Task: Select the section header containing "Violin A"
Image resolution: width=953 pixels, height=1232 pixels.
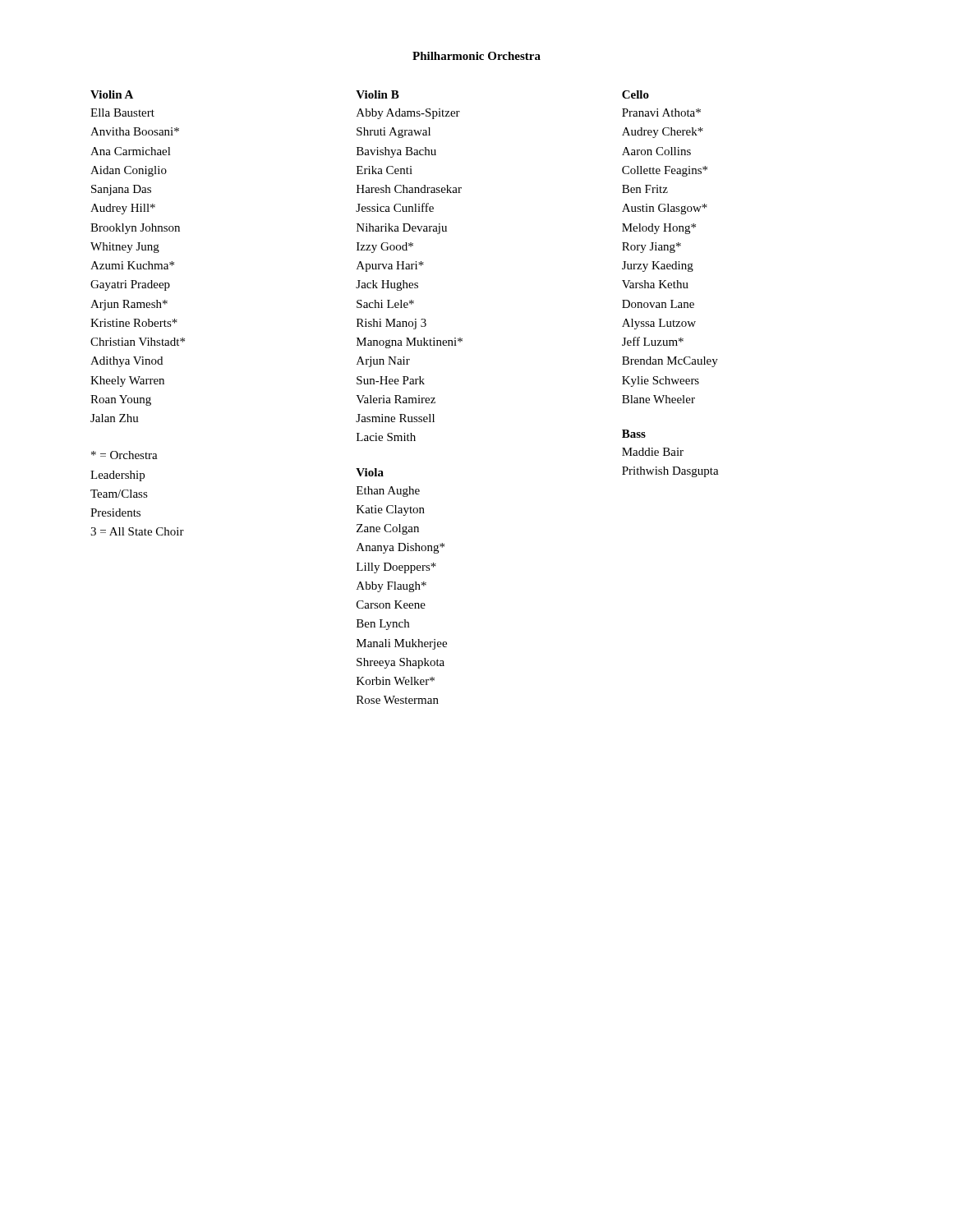Action: point(112,94)
